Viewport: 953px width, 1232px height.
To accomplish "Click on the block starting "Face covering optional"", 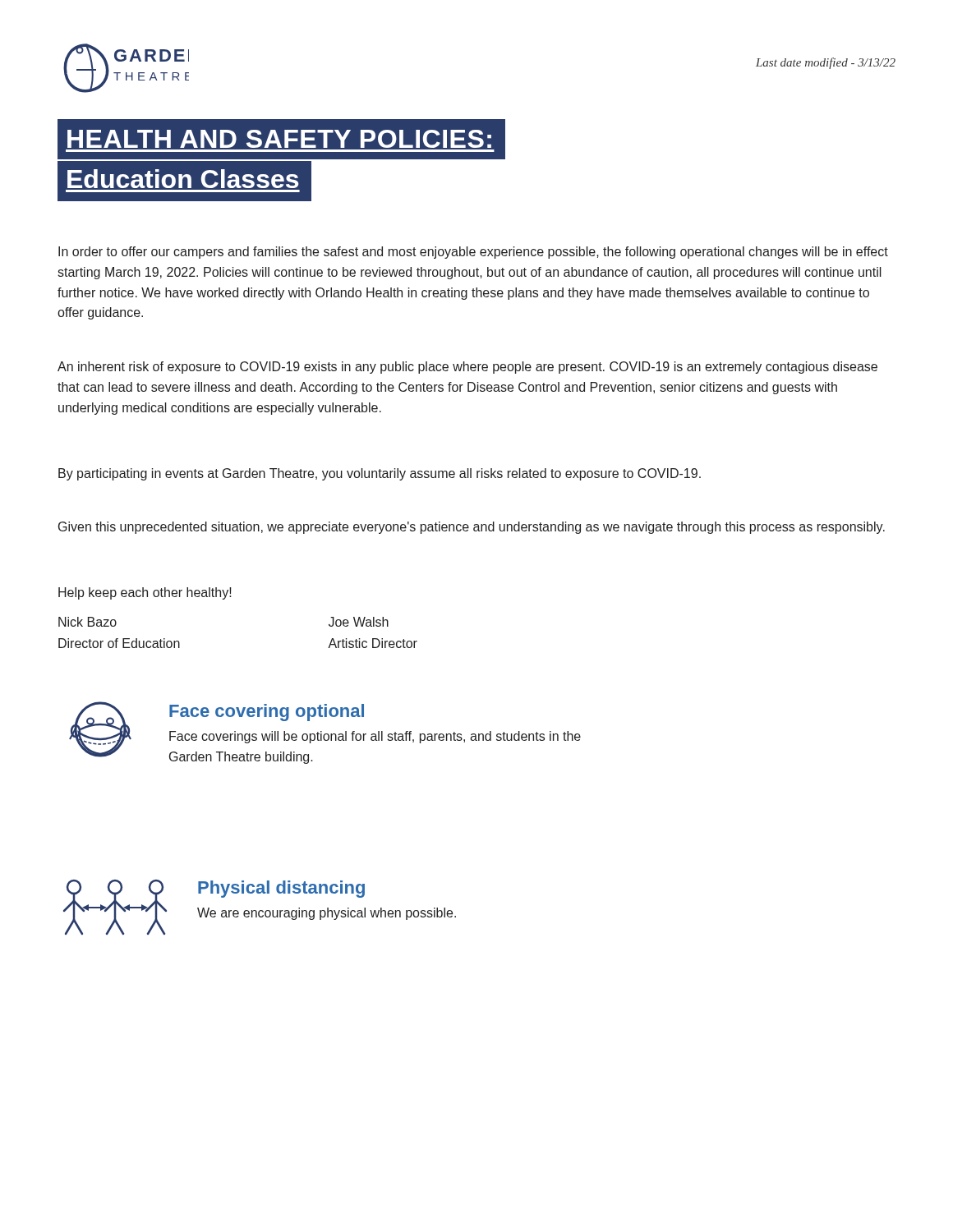I will point(267,711).
